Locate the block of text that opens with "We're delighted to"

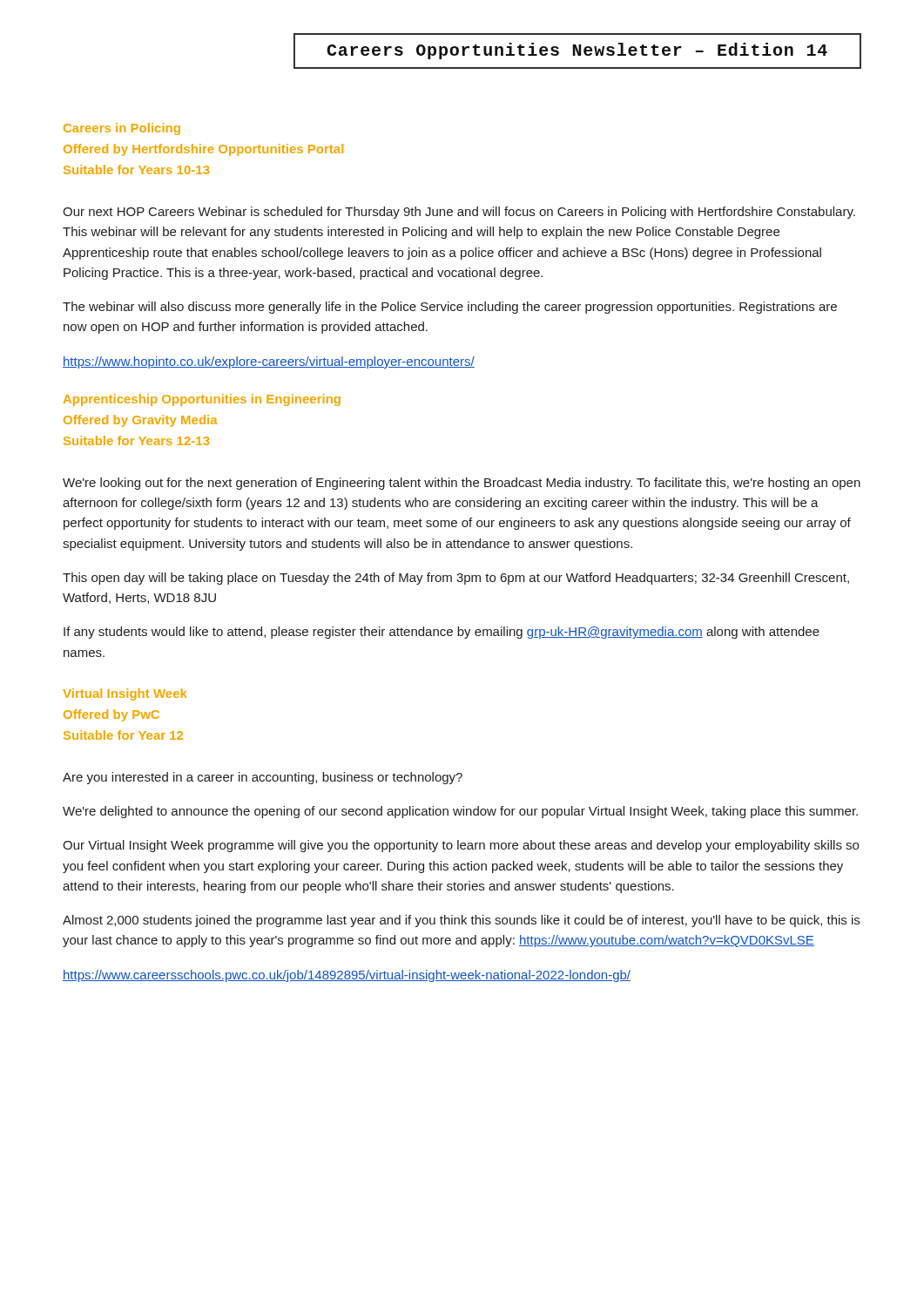point(462,811)
